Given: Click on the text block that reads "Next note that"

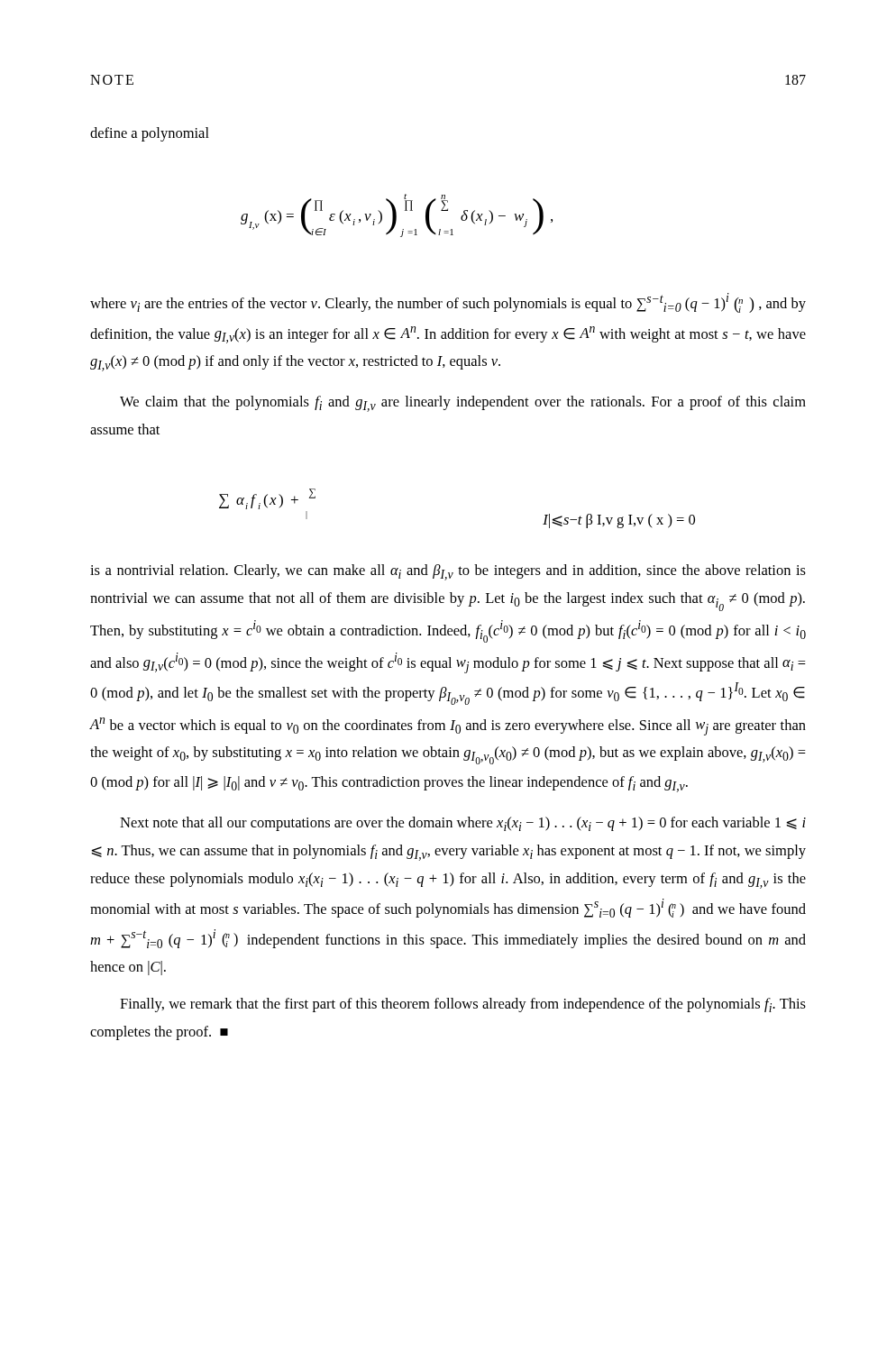Looking at the screenshot, I should click(448, 895).
